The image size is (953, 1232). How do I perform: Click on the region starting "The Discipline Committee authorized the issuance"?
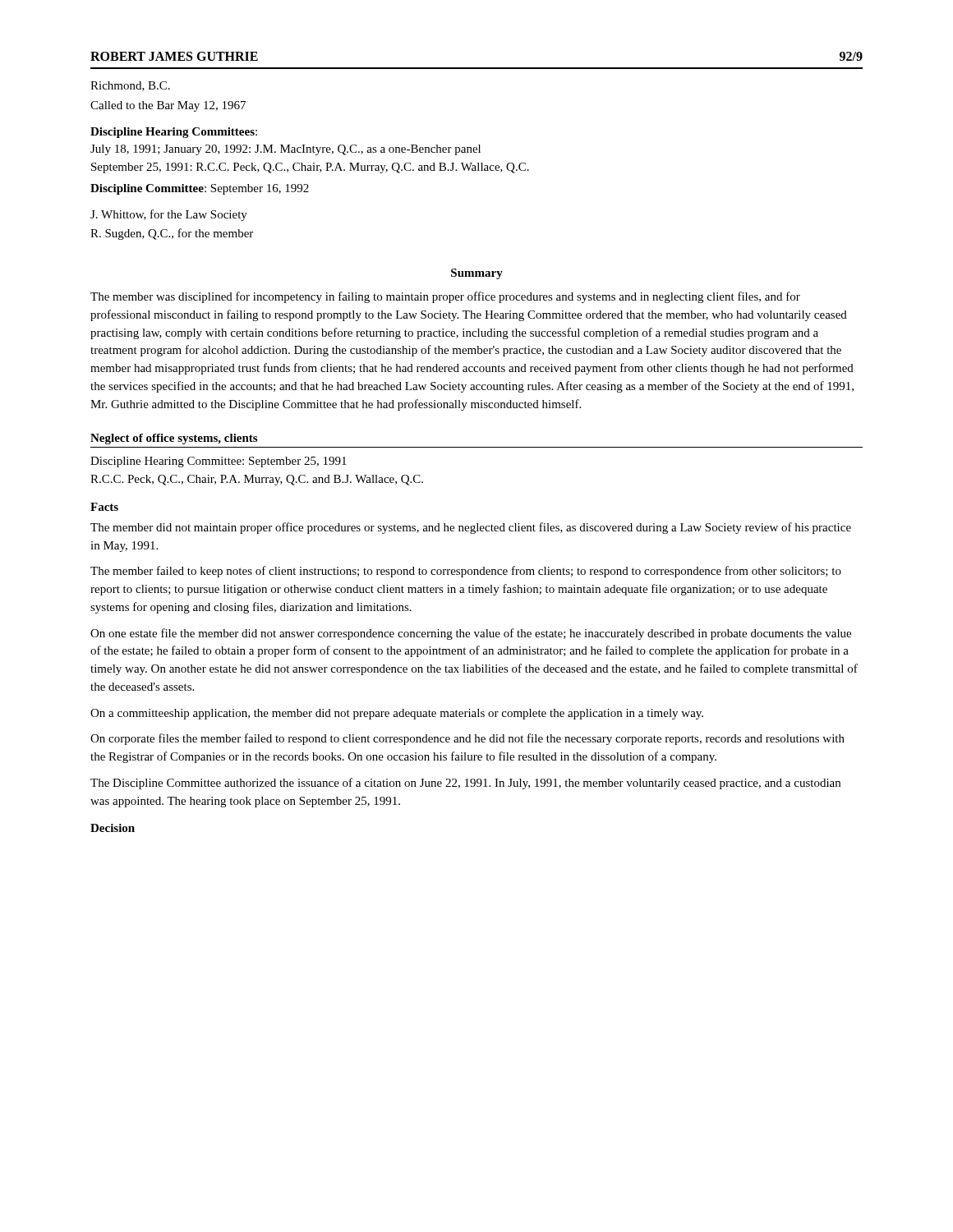pyautogui.click(x=466, y=791)
